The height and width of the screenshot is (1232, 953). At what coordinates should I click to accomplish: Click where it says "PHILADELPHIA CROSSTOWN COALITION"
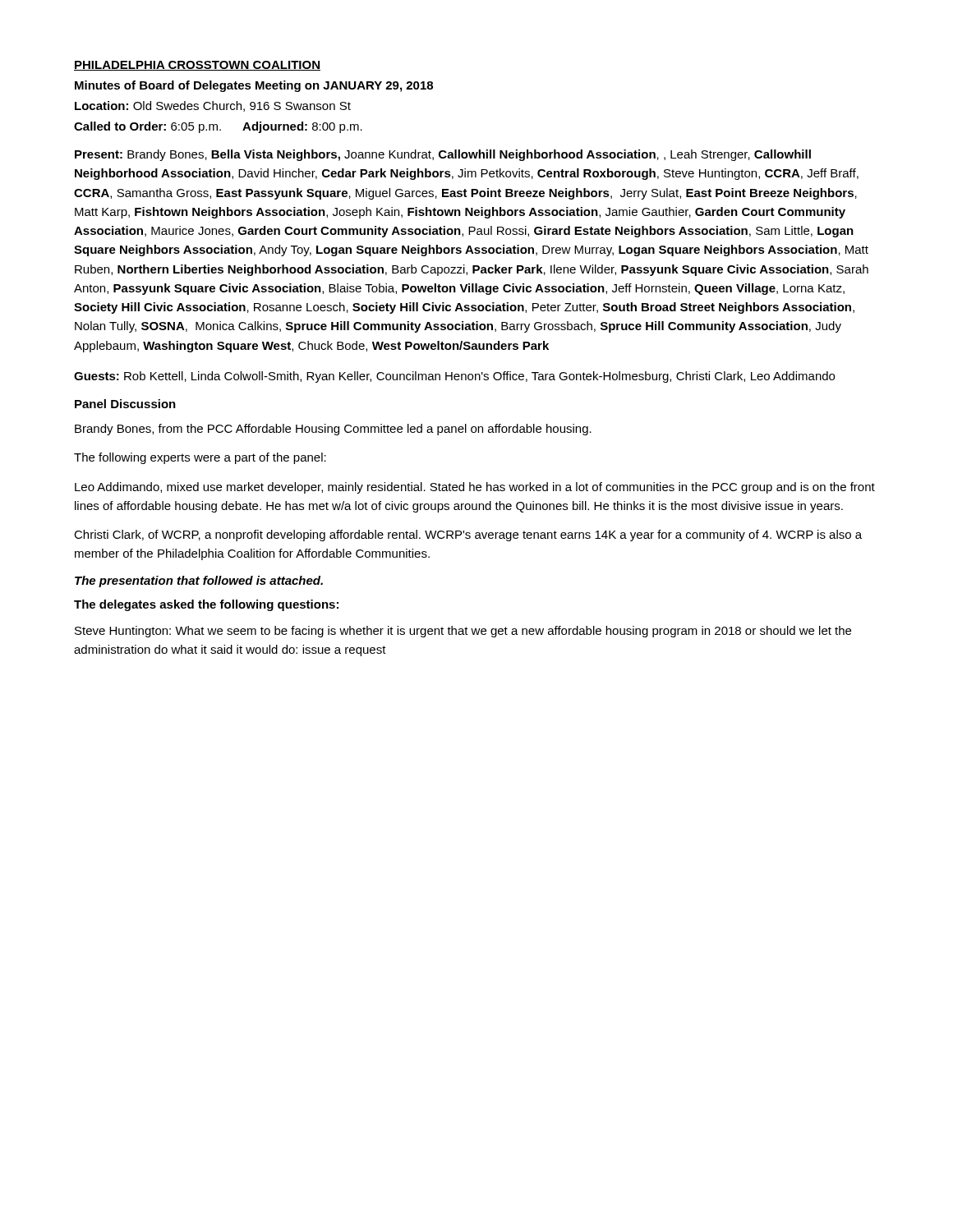pos(197,64)
